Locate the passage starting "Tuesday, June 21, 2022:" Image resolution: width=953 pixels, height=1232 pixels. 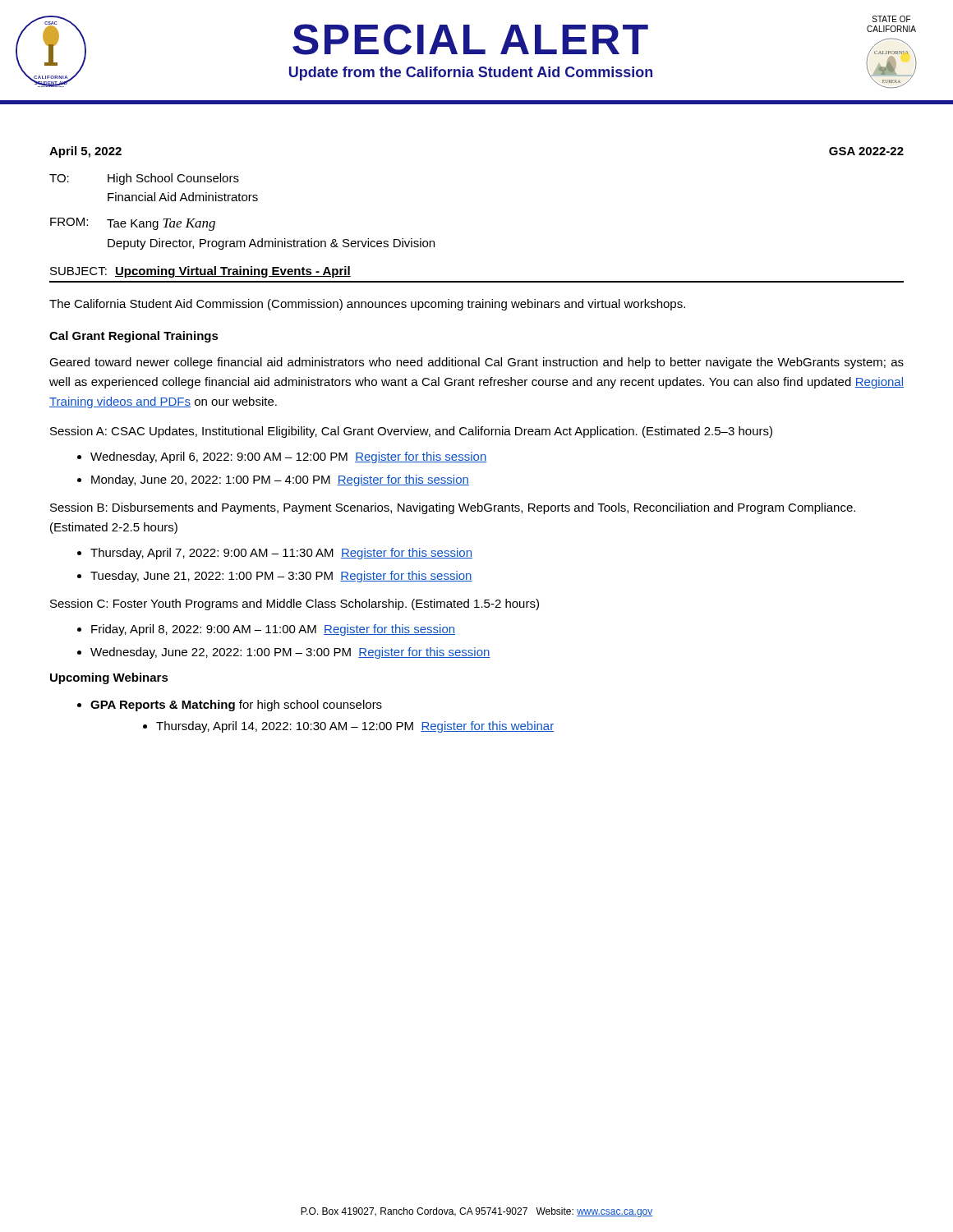pos(281,575)
